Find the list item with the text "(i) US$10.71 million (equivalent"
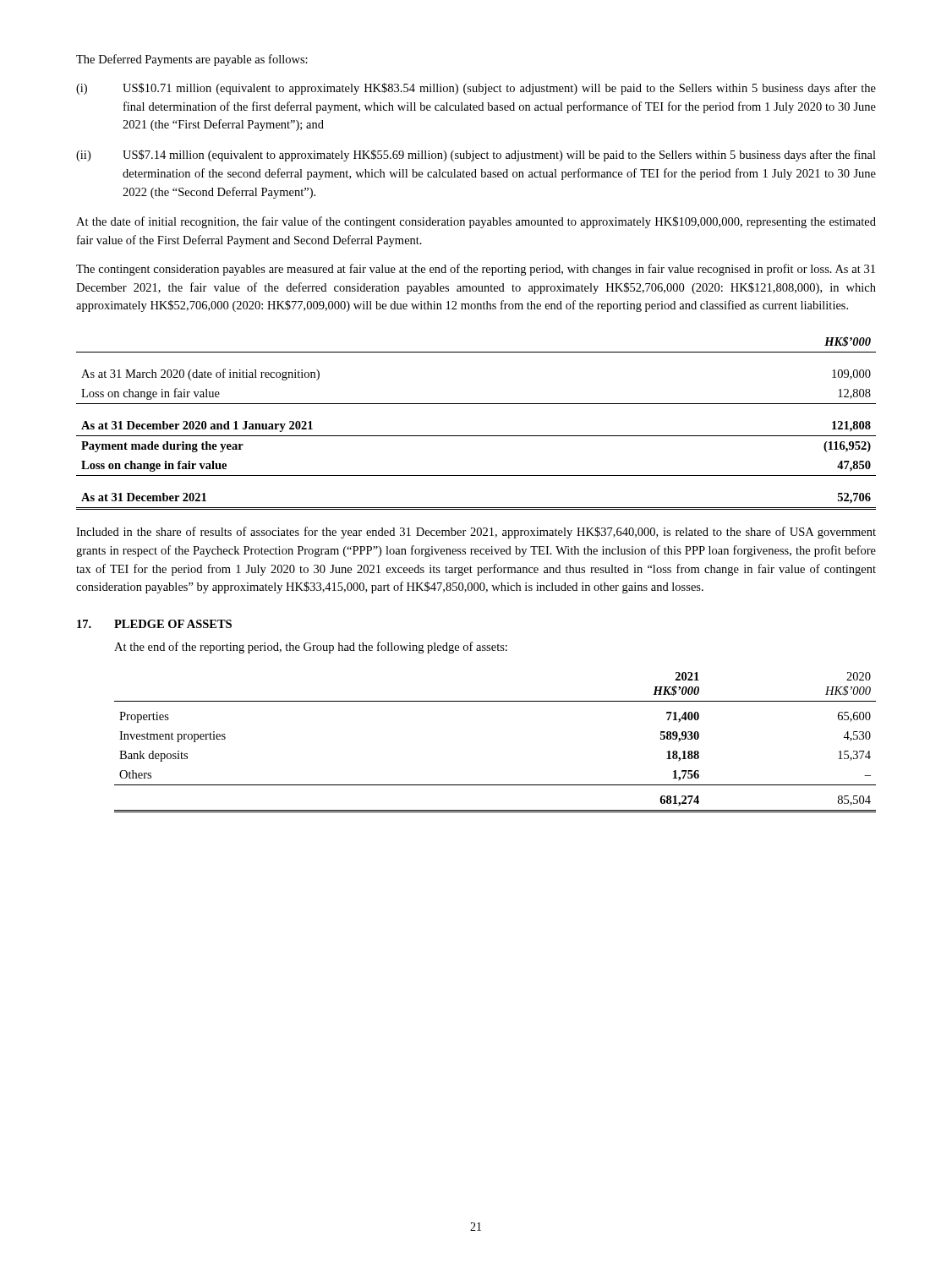 point(476,107)
